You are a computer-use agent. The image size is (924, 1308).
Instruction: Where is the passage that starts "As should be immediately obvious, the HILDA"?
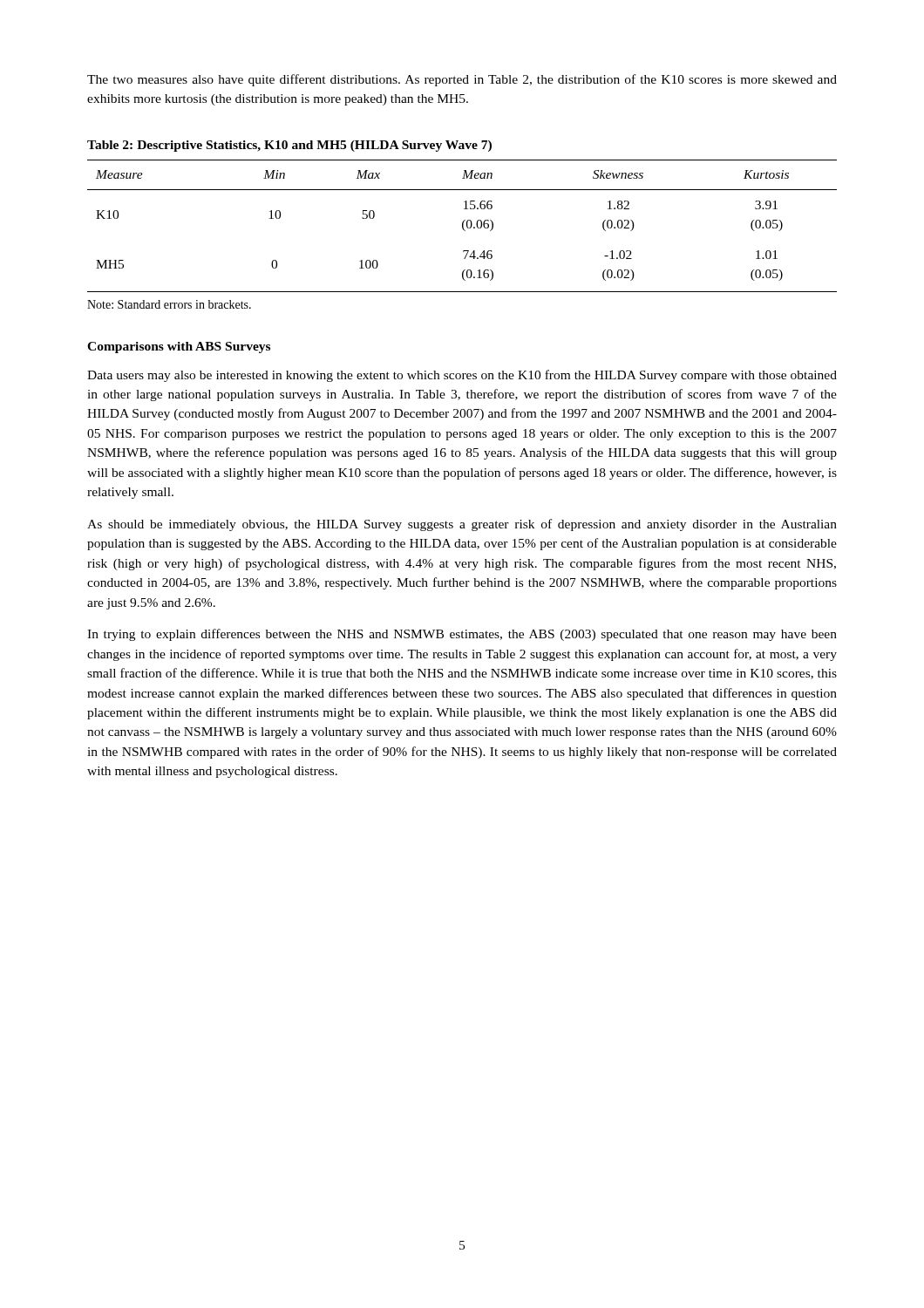pyautogui.click(x=462, y=563)
